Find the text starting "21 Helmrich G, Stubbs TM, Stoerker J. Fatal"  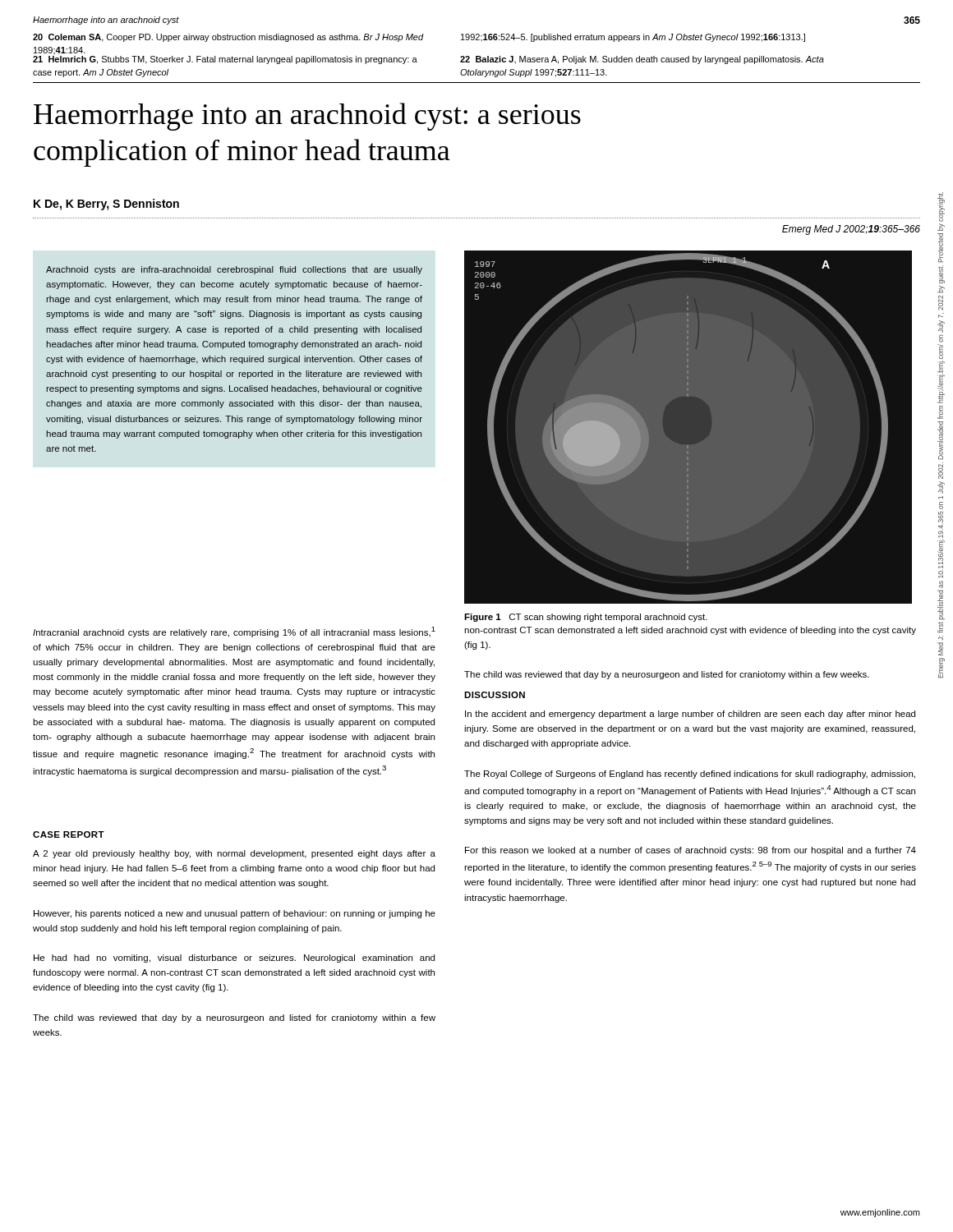225,66
